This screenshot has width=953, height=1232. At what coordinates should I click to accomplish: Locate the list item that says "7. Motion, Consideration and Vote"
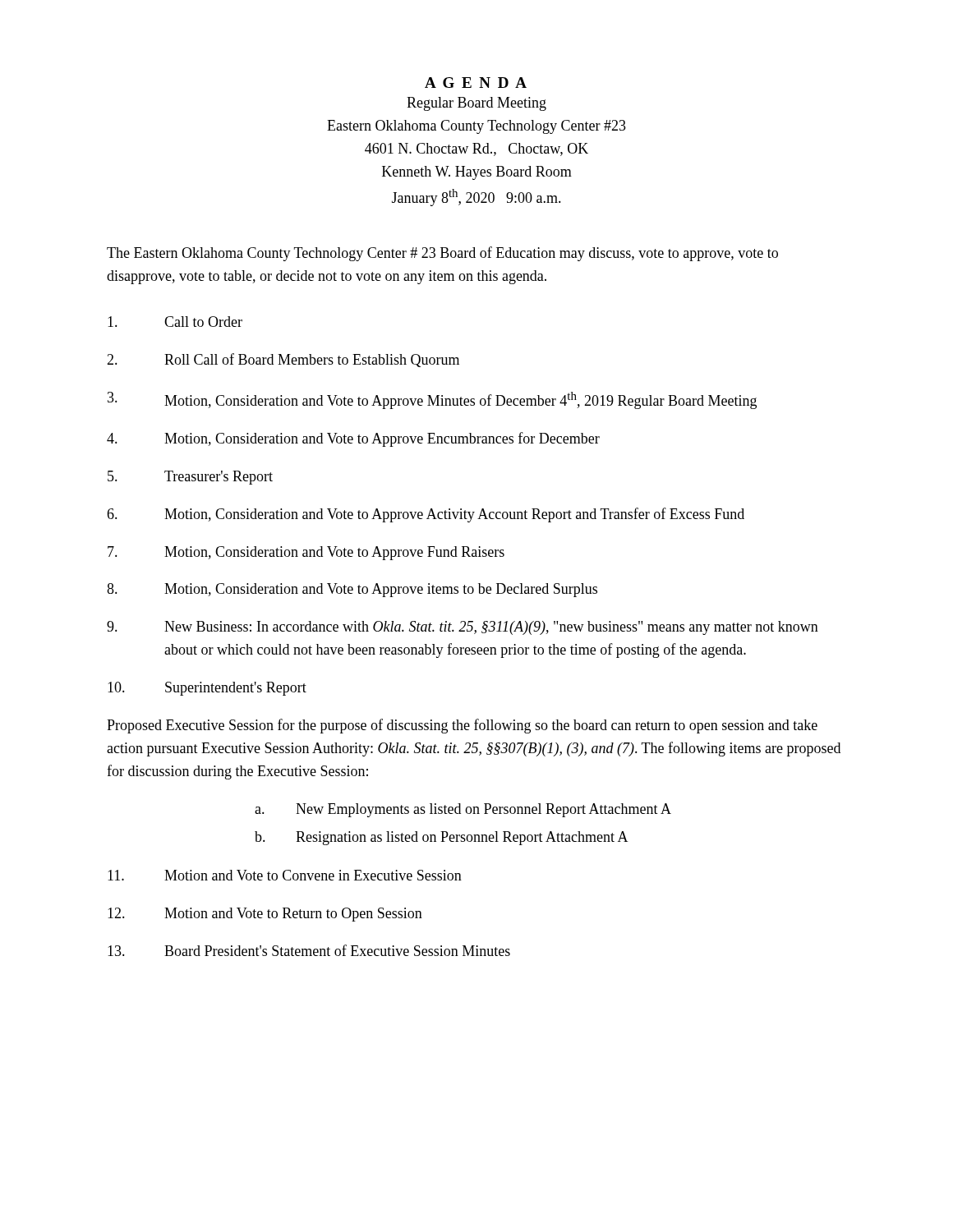(x=476, y=552)
